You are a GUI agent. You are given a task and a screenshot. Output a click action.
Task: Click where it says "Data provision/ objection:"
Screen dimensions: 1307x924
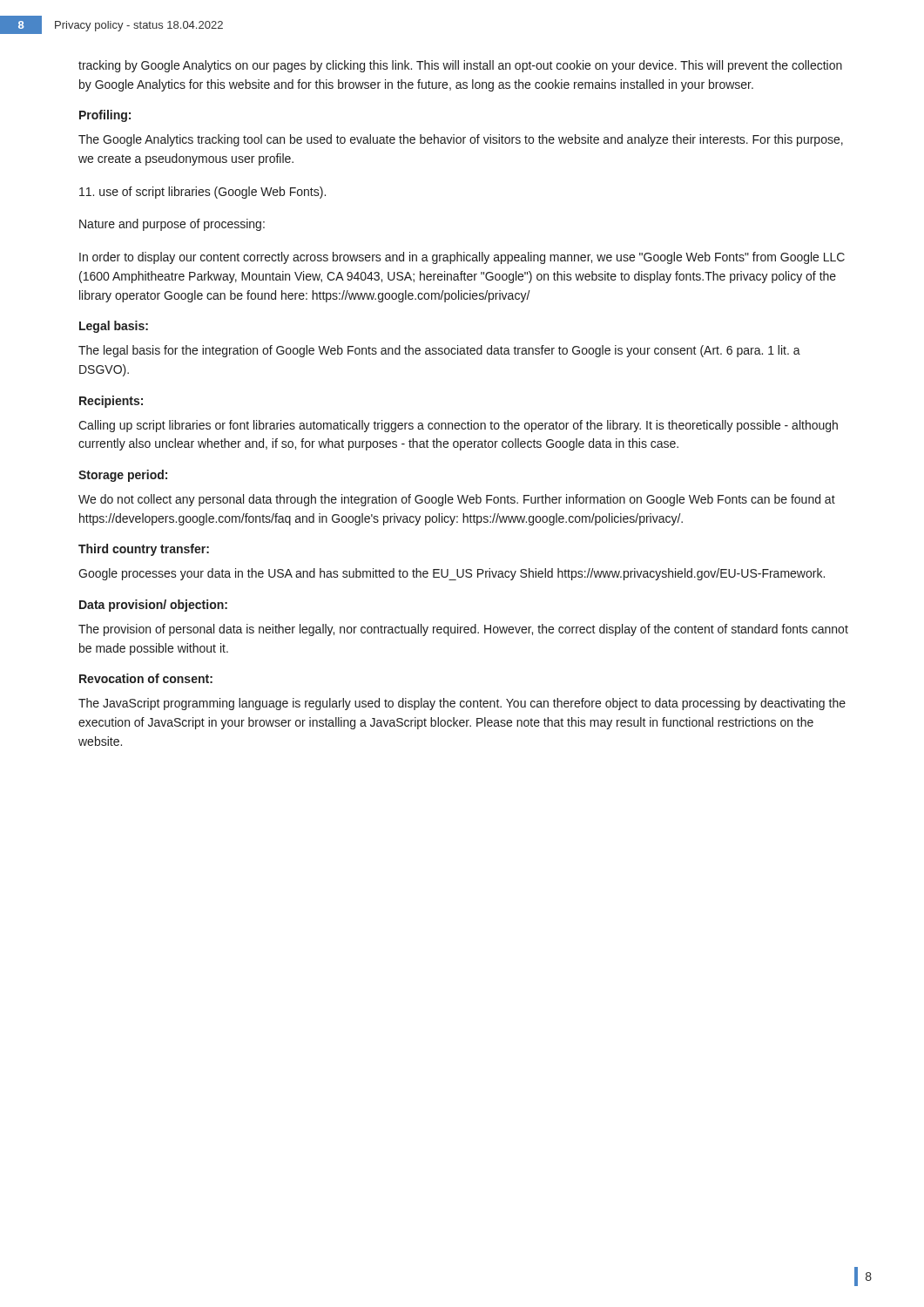(153, 605)
